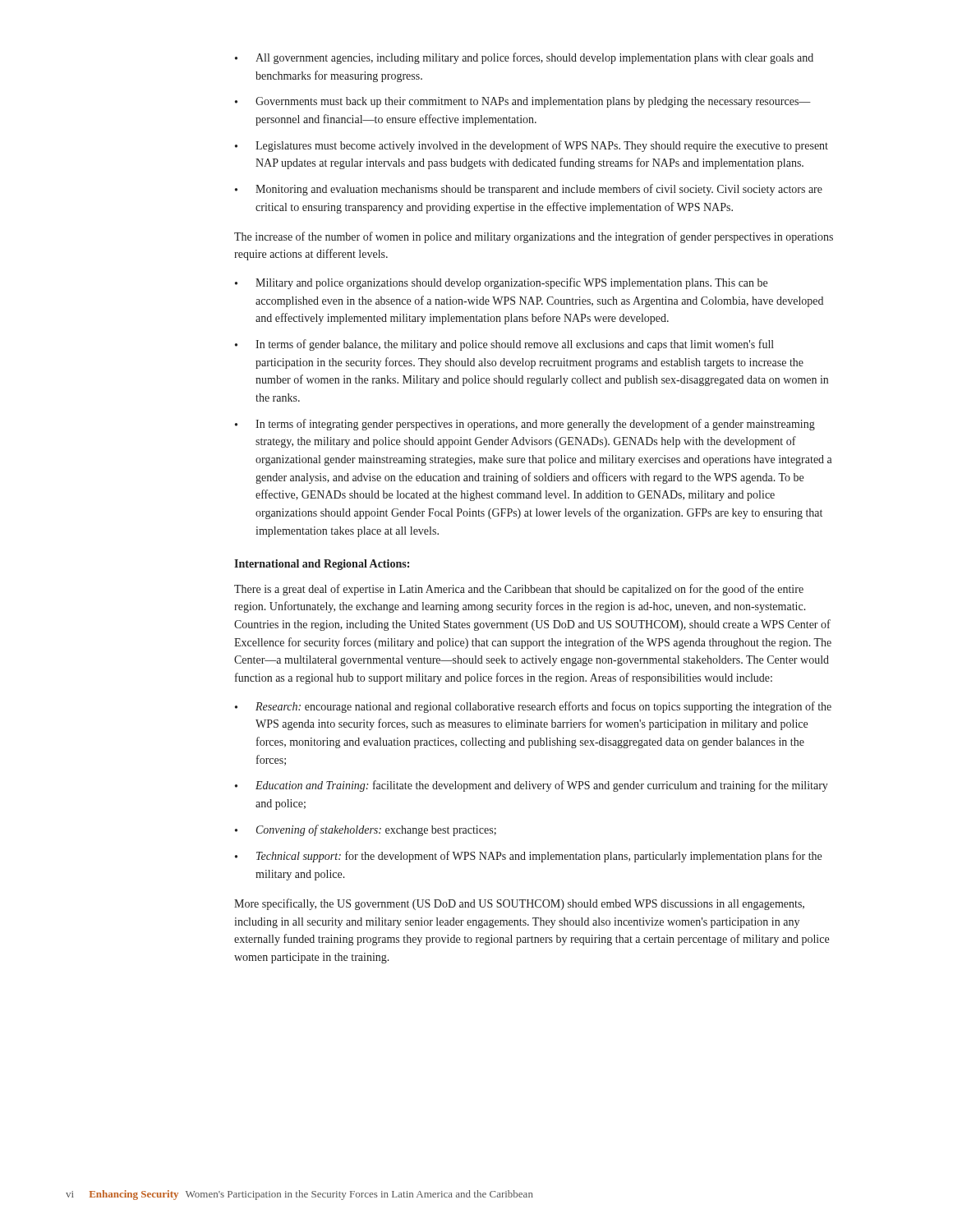Locate the text block starting "• Education and Training: facilitate the development and"
The width and height of the screenshot is (953, 1232).
click(534, 795)
